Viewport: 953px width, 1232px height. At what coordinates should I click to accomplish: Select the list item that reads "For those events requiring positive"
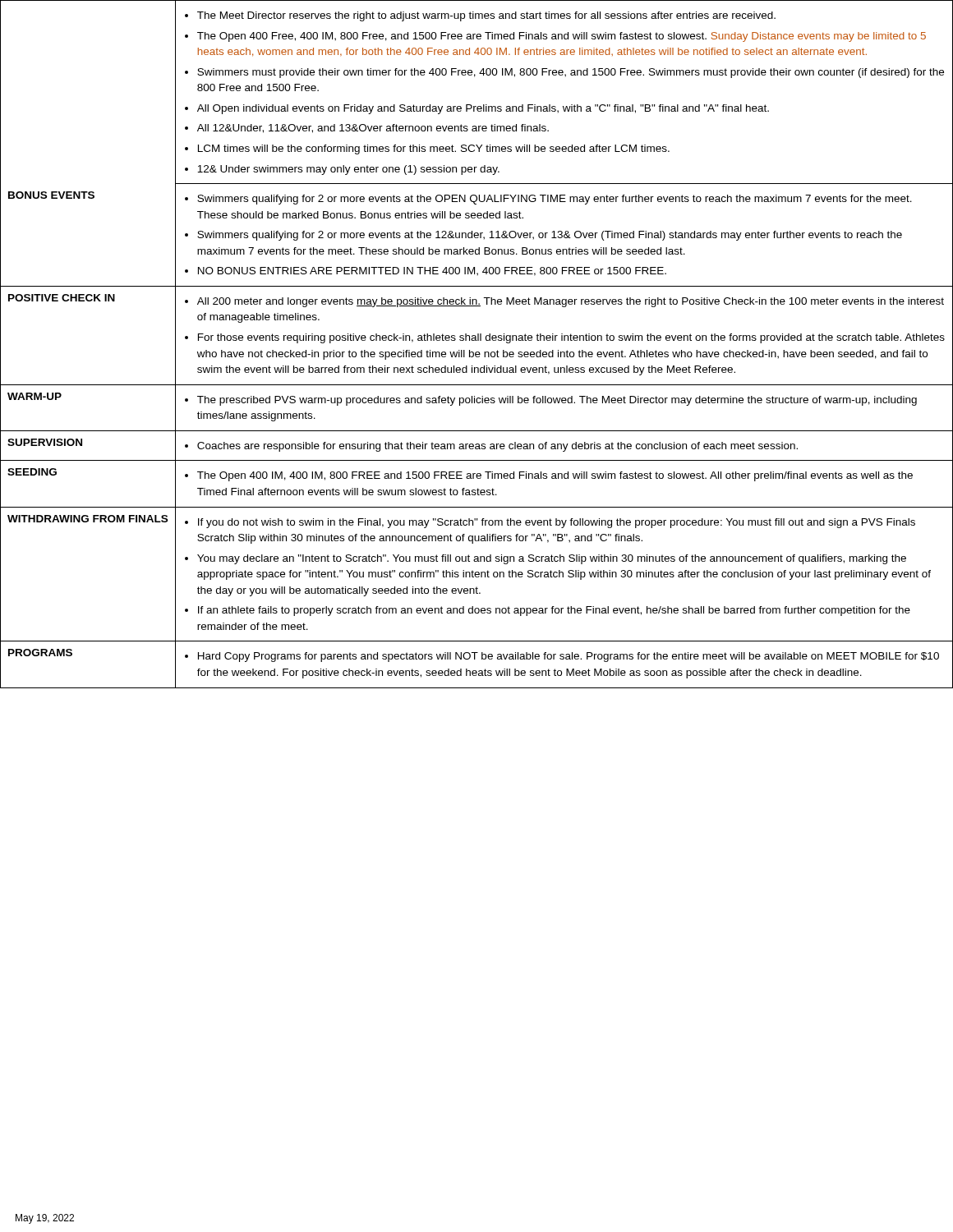571,353
